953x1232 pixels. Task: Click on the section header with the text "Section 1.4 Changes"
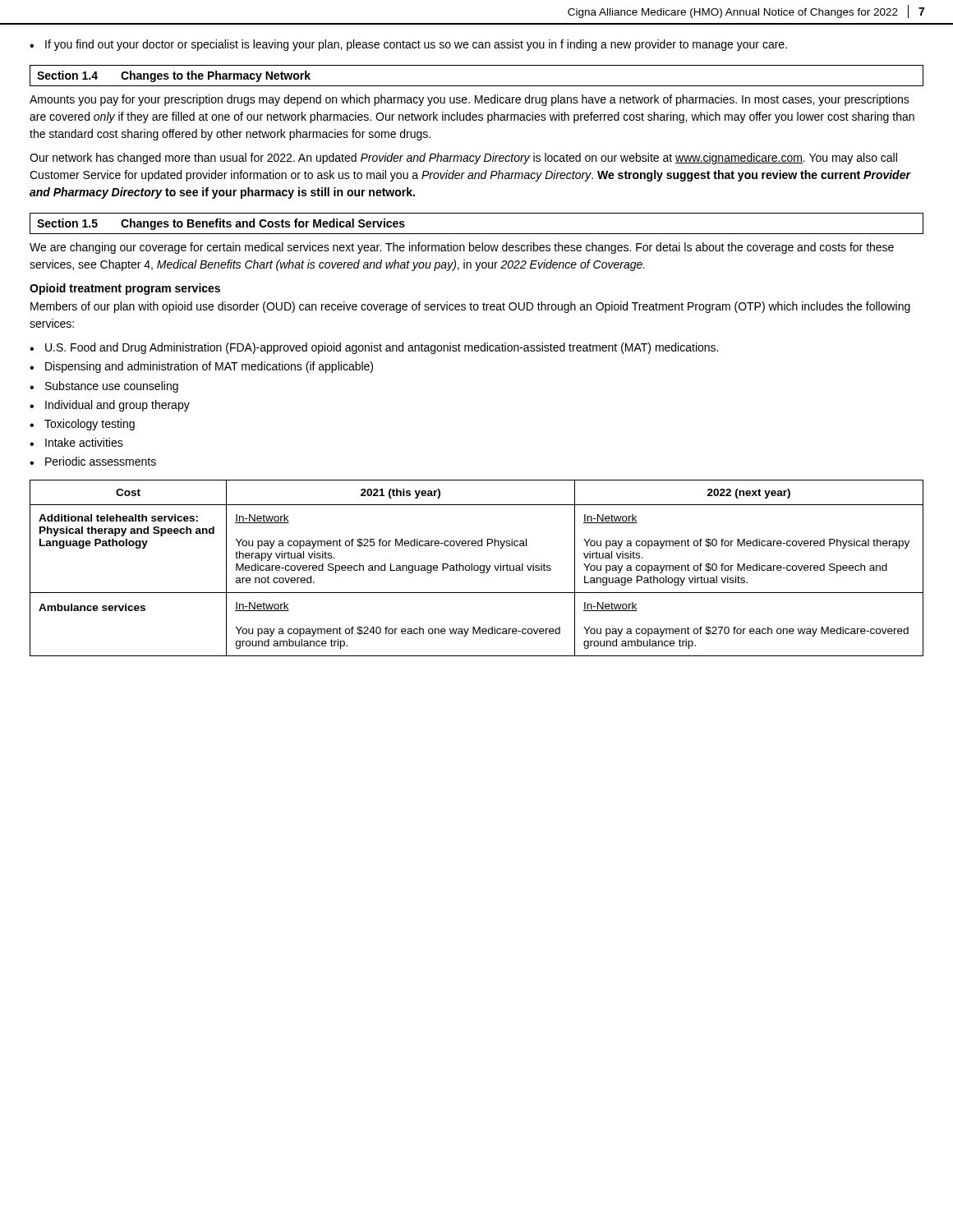(x=174, y=76)
